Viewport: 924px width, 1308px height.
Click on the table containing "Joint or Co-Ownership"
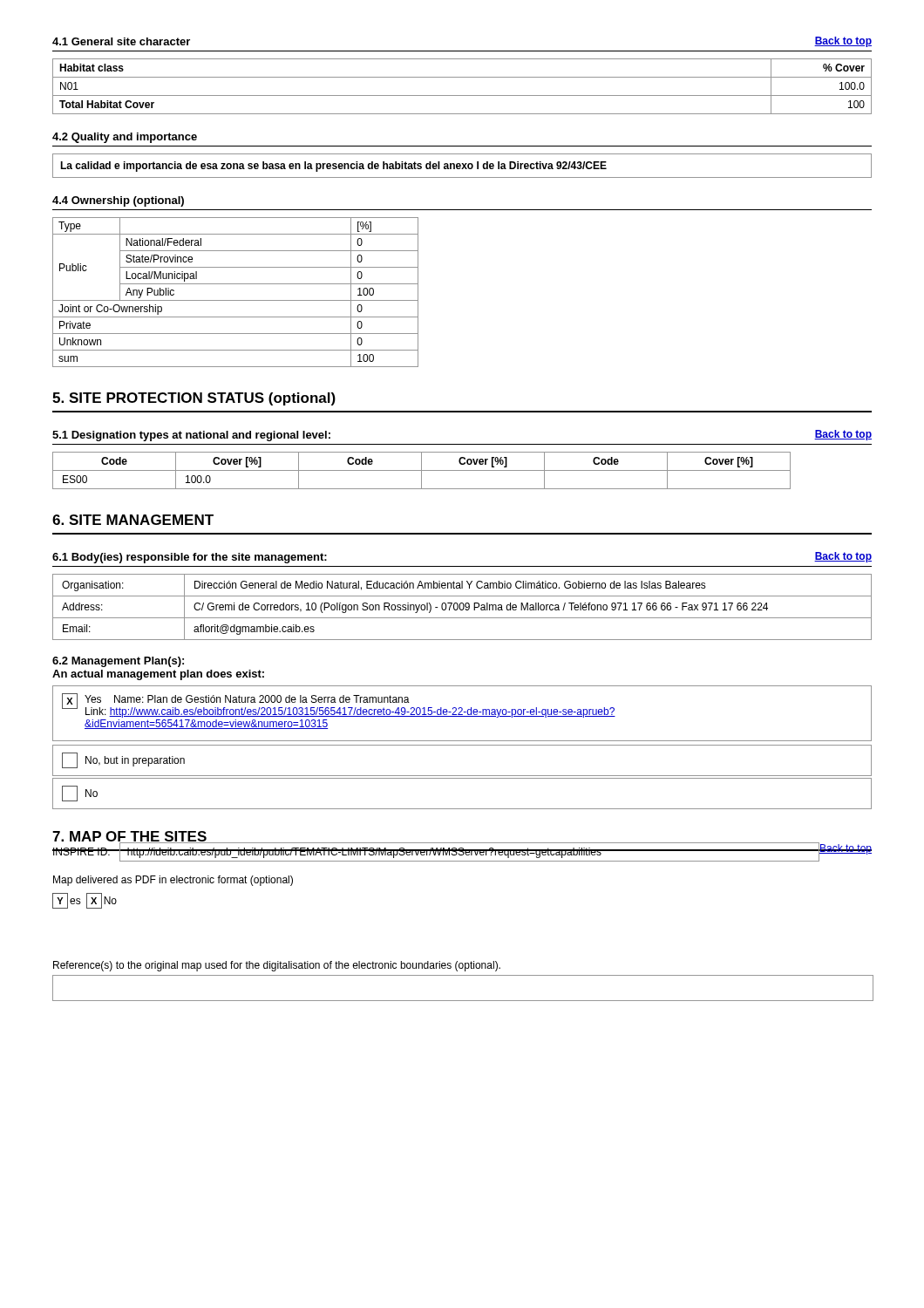point(462,292)
